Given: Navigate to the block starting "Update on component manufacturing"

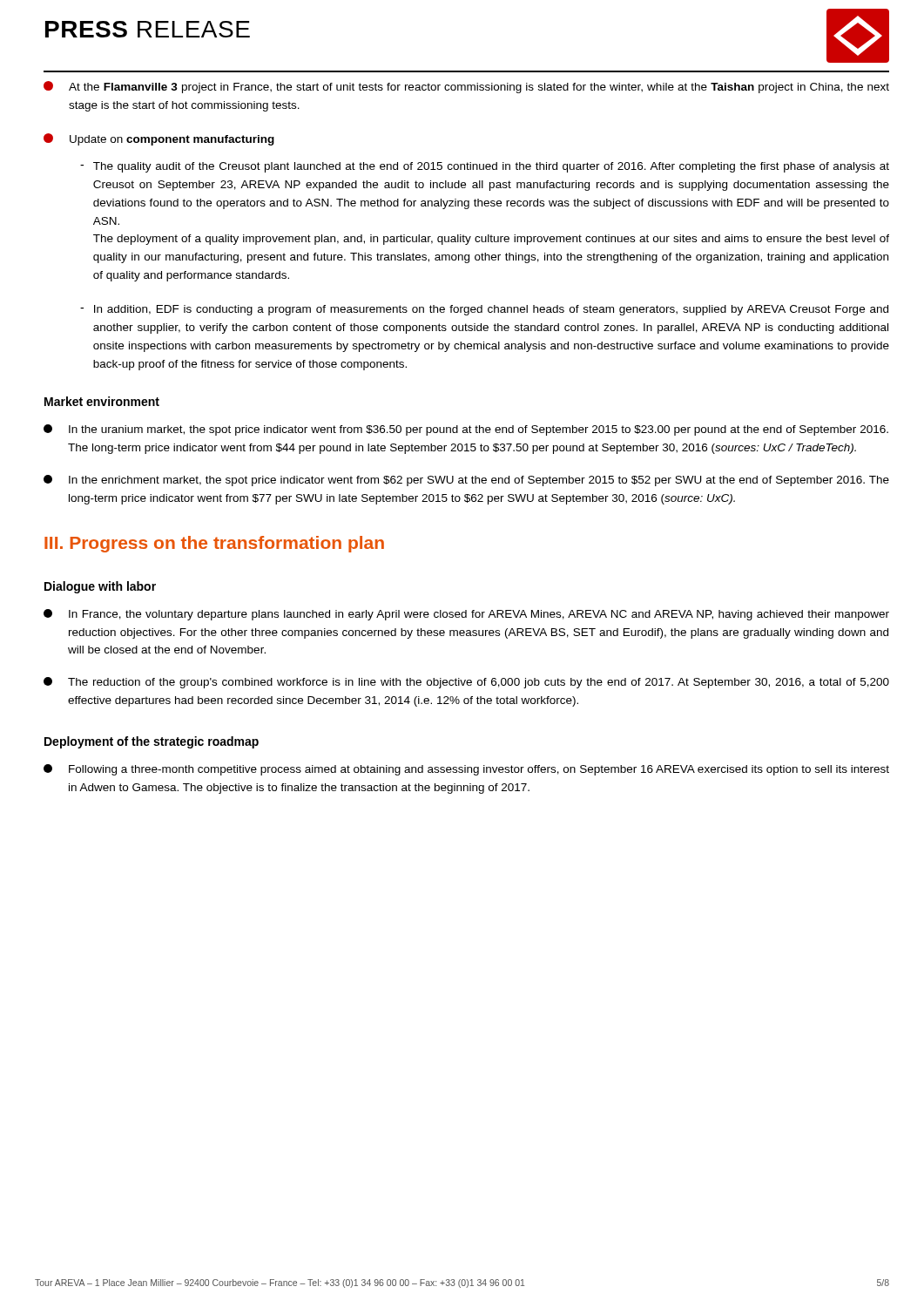Looking at the screenshot, I should click(159, 139).
